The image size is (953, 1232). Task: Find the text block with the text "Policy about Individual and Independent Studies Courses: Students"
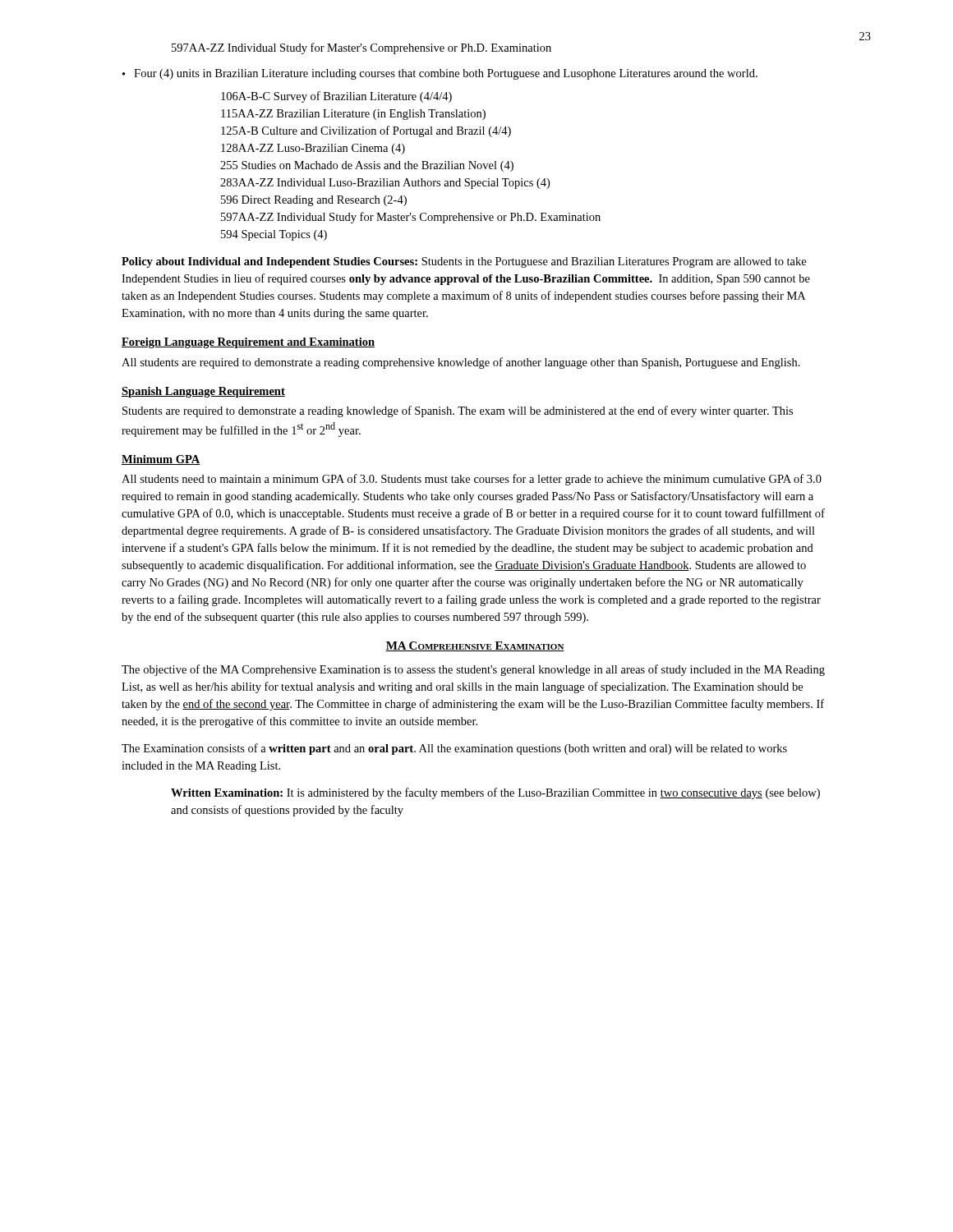click(x=466, y=287)
